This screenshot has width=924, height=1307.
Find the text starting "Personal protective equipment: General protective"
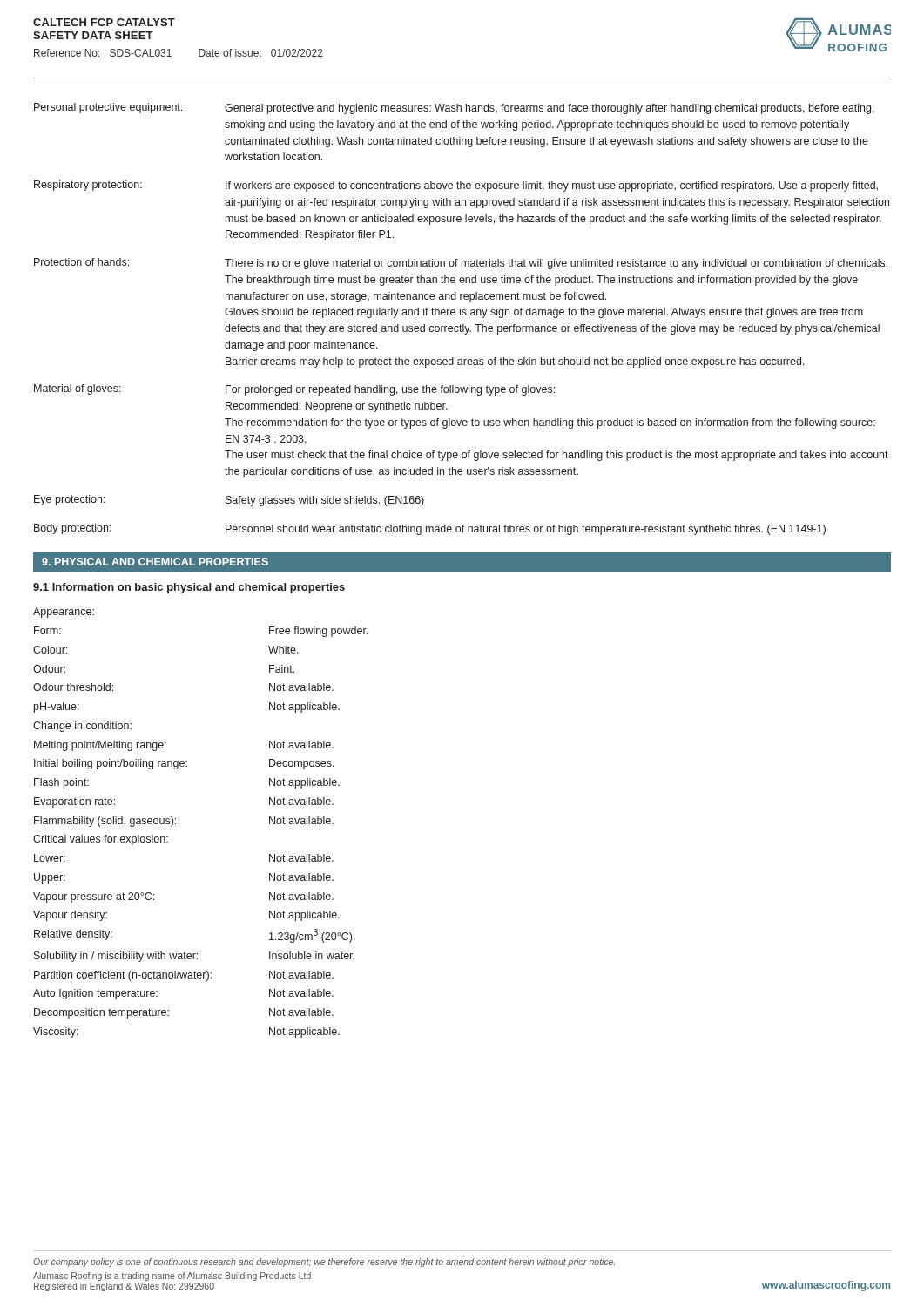coord(462,133)
